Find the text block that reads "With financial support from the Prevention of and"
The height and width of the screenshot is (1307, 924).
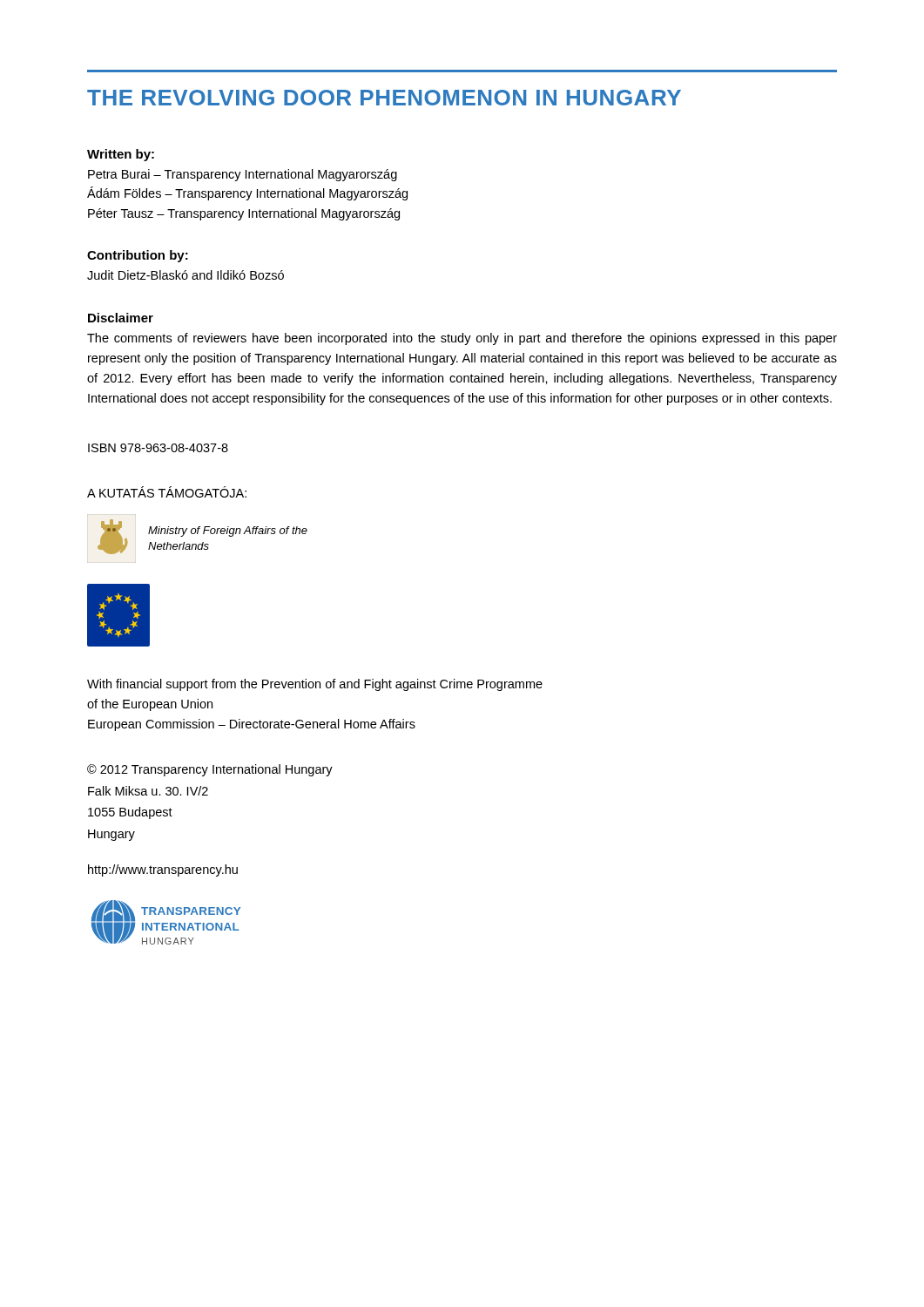315,685
